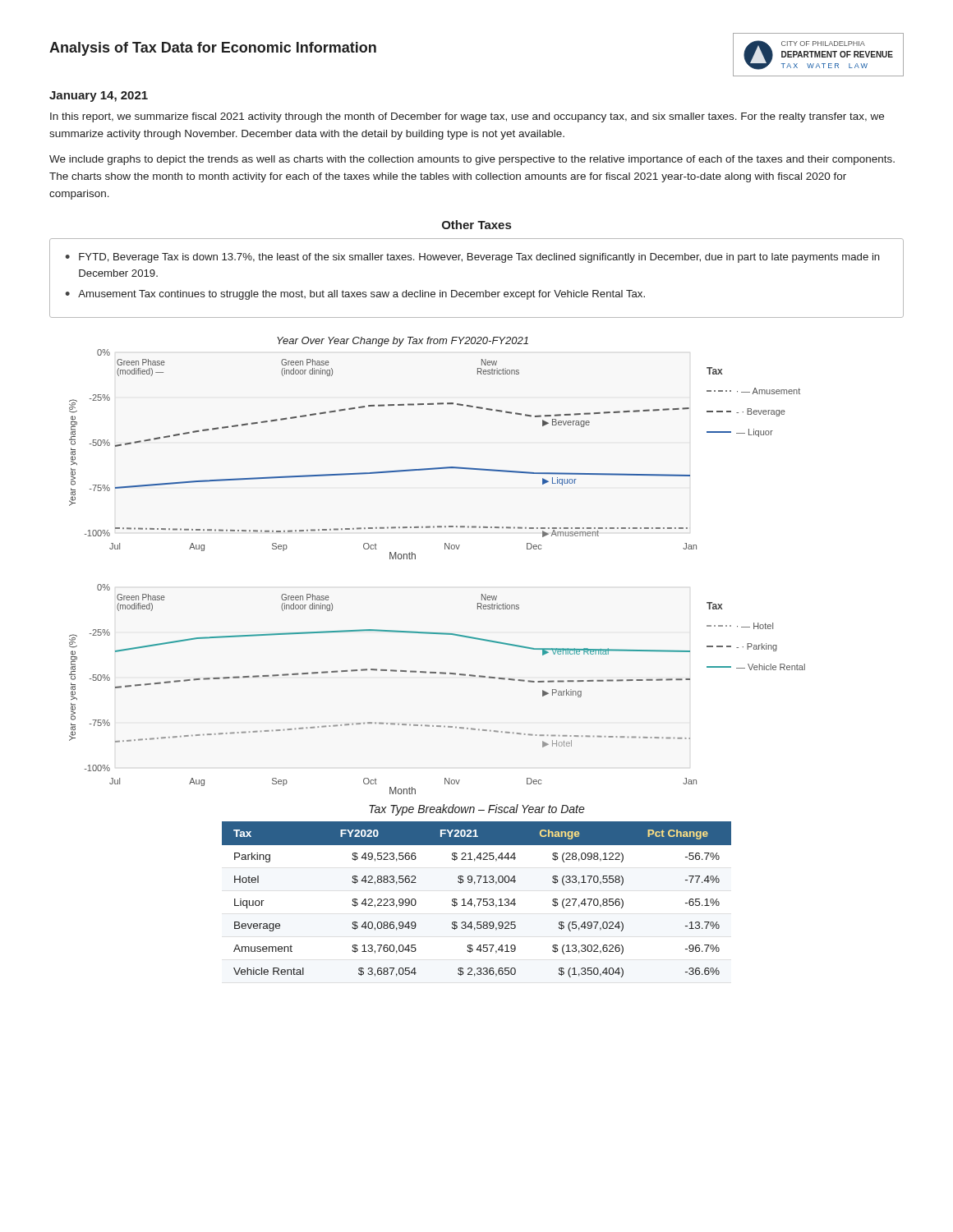Select the text starting "Tax Type Breakdown – Fiscal Year"
Screen dimensions: 1232x953
pyautogui.click(x=476, y=809)
